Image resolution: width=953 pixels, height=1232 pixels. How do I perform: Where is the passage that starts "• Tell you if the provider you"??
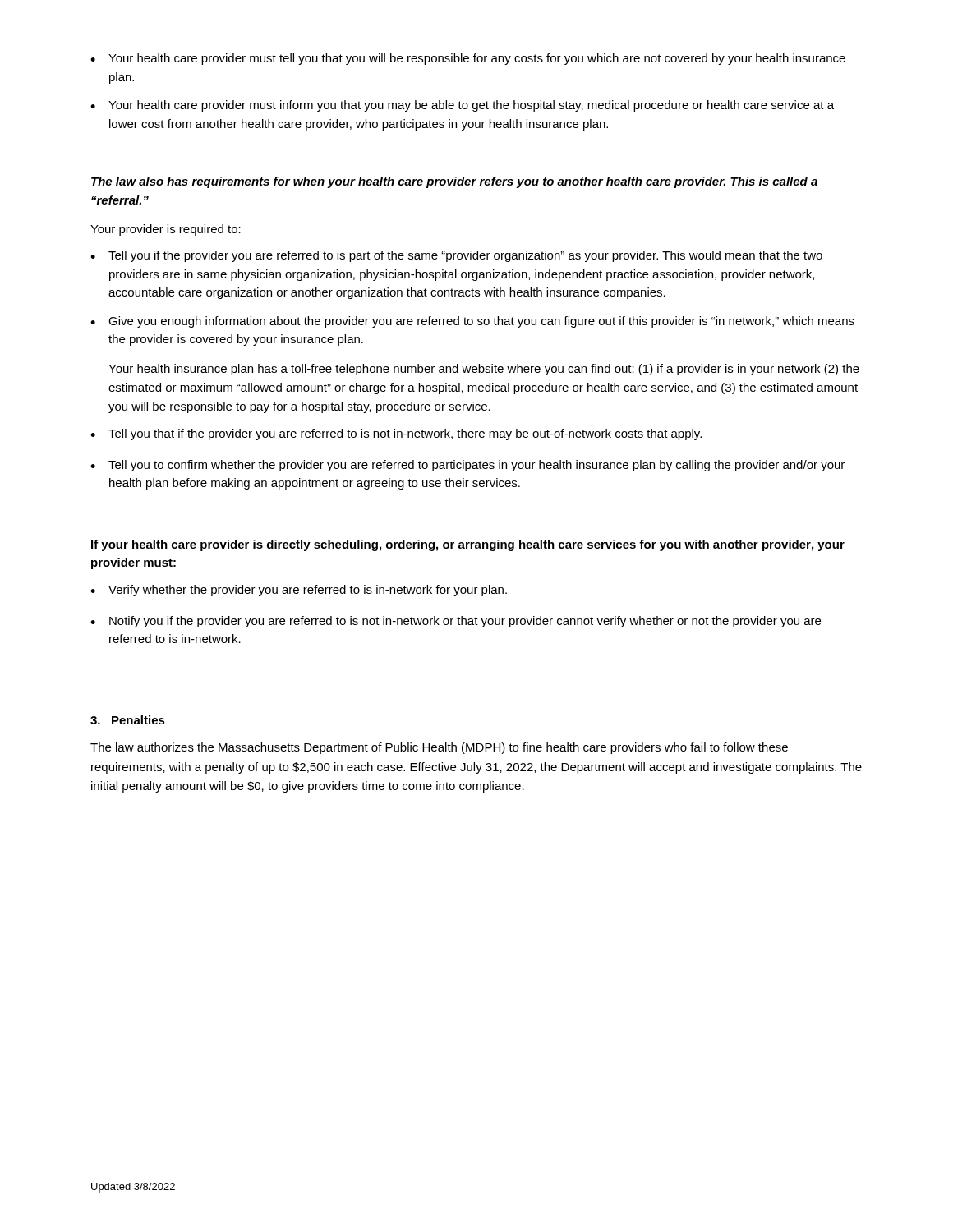476,274
